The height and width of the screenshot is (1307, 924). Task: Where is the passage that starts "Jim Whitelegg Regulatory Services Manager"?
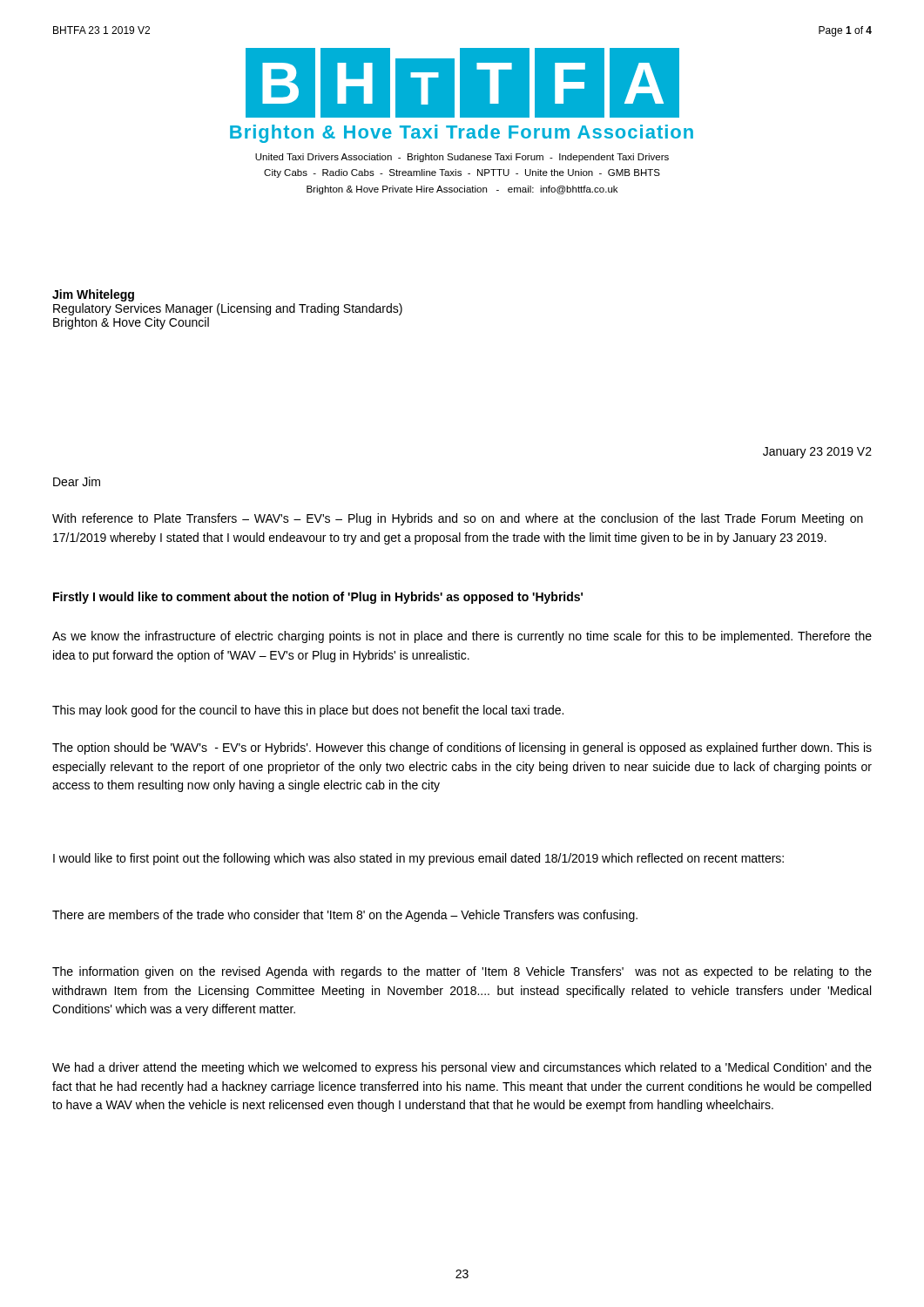point(227,308)
